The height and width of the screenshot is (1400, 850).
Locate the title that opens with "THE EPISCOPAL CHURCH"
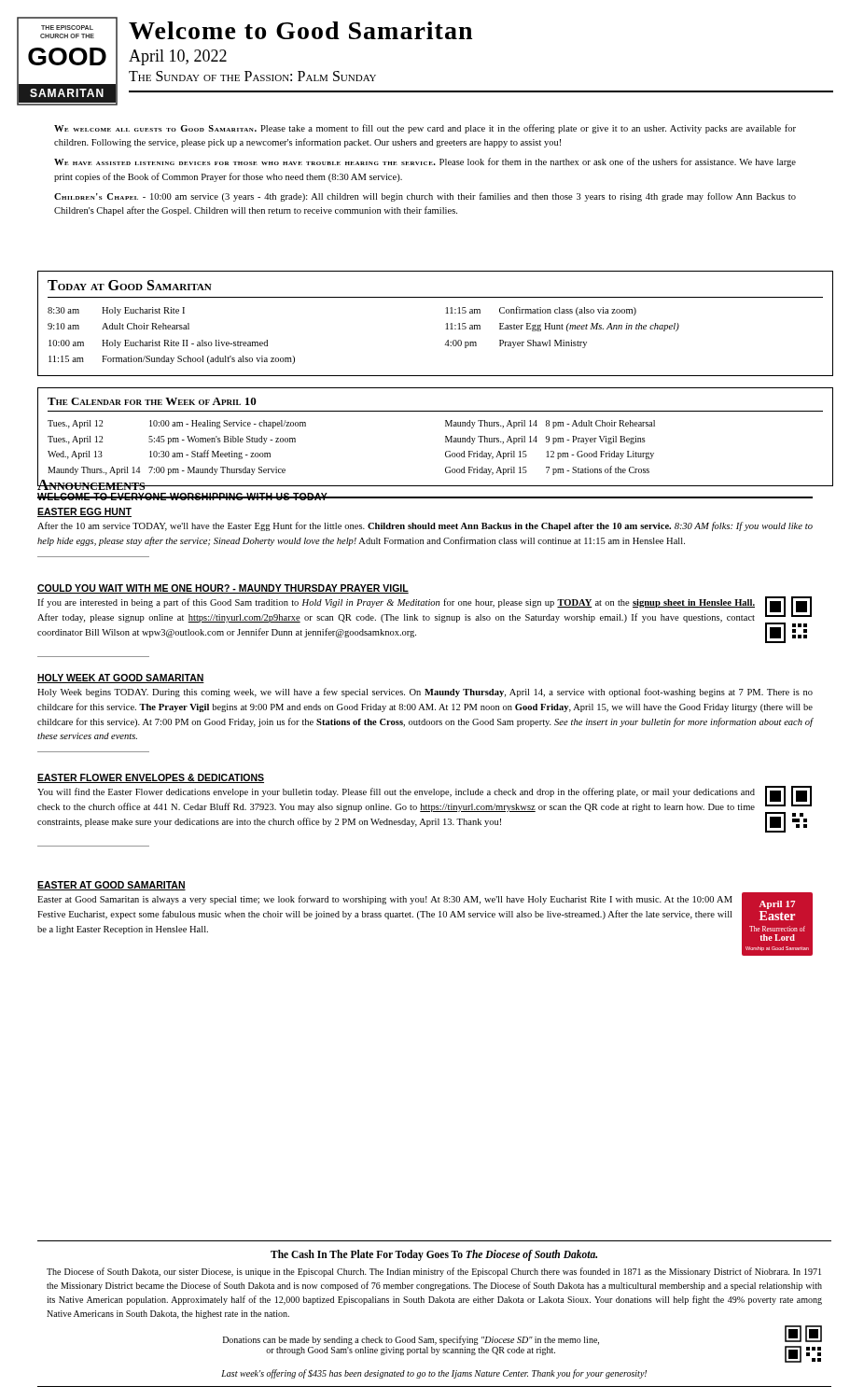425,62
